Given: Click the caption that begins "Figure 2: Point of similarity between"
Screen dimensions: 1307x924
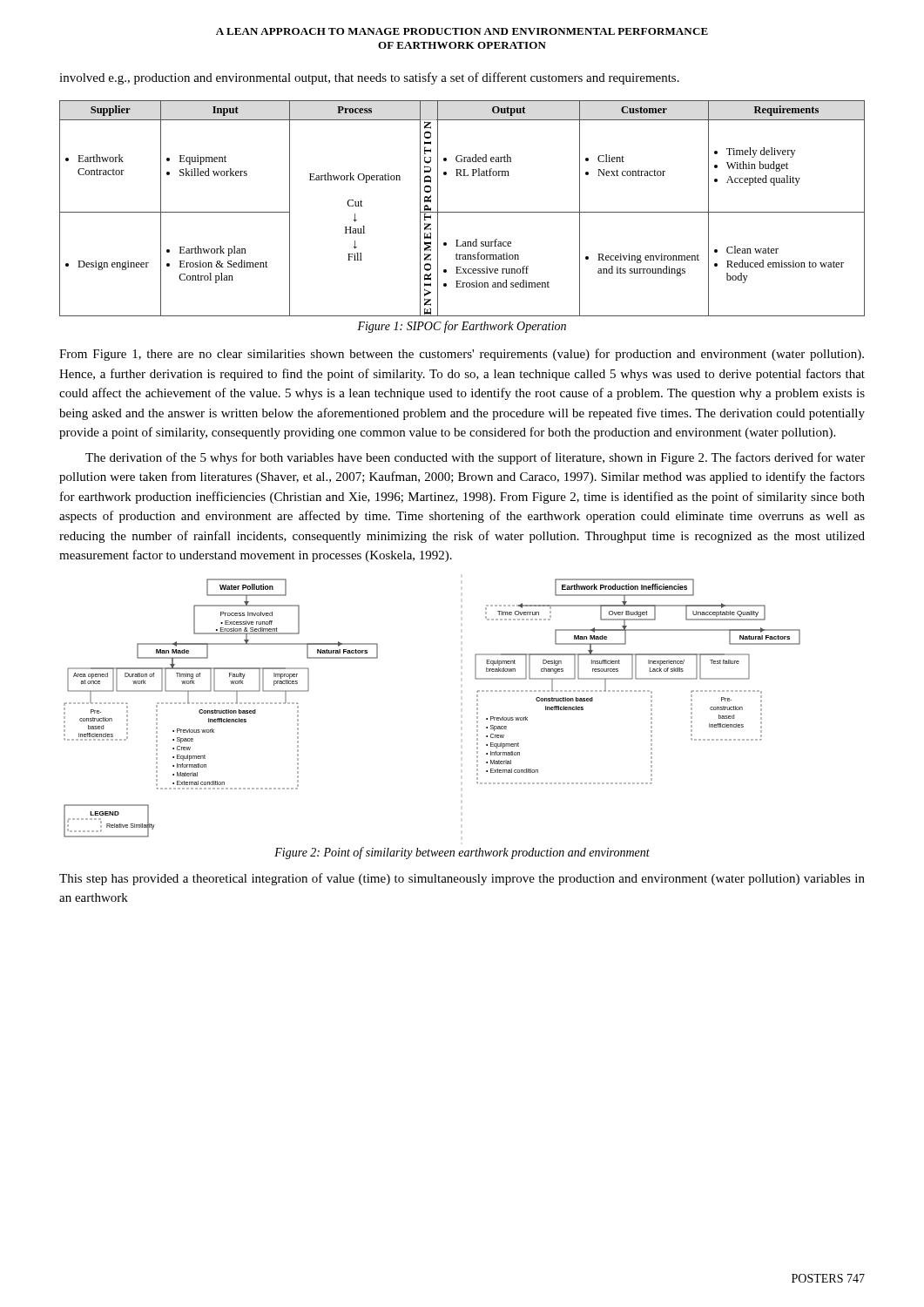Looking at the screenshot, I should point(462,853).
